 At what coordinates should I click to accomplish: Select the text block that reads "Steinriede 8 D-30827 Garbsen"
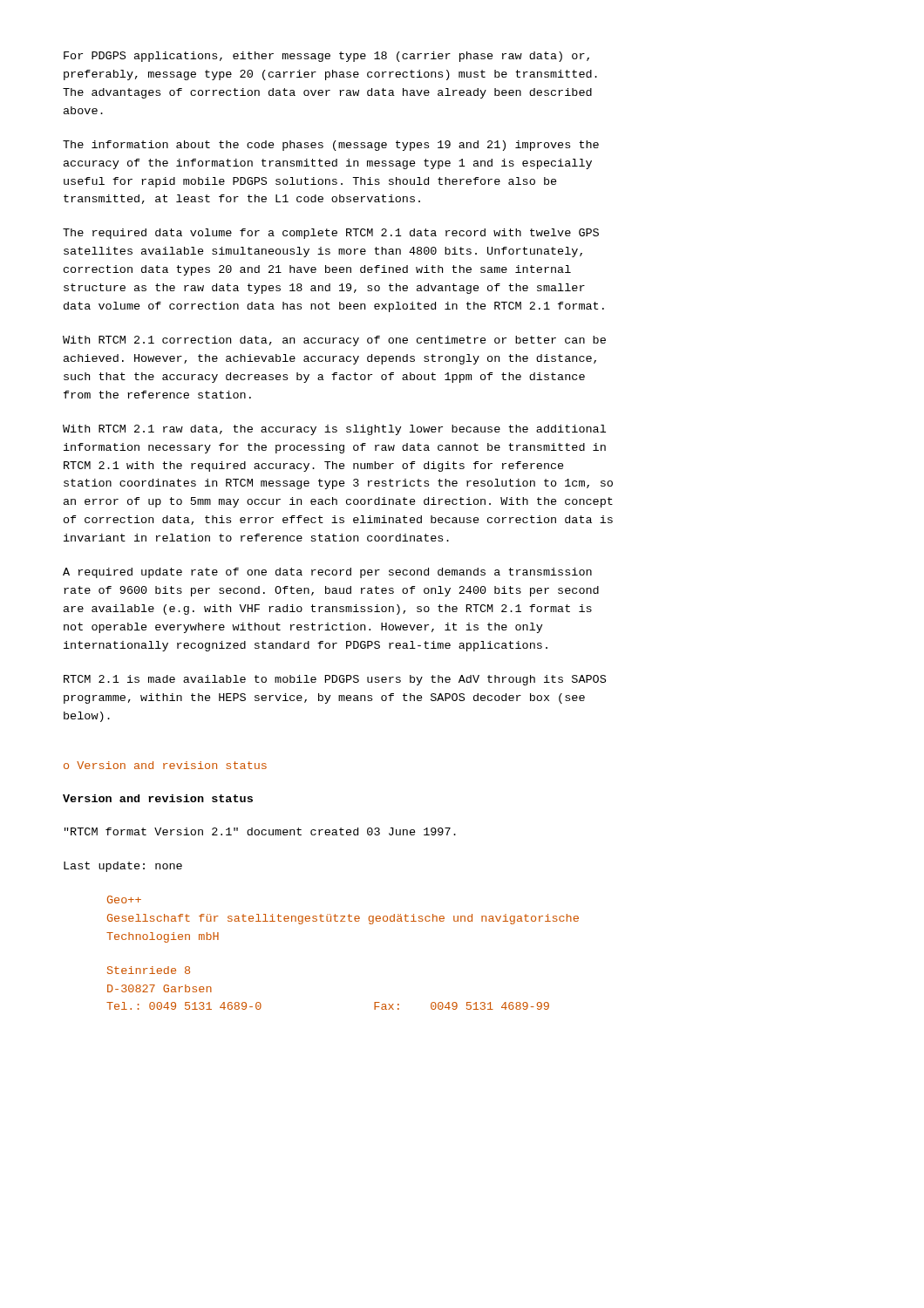click(x=484, y=990)
